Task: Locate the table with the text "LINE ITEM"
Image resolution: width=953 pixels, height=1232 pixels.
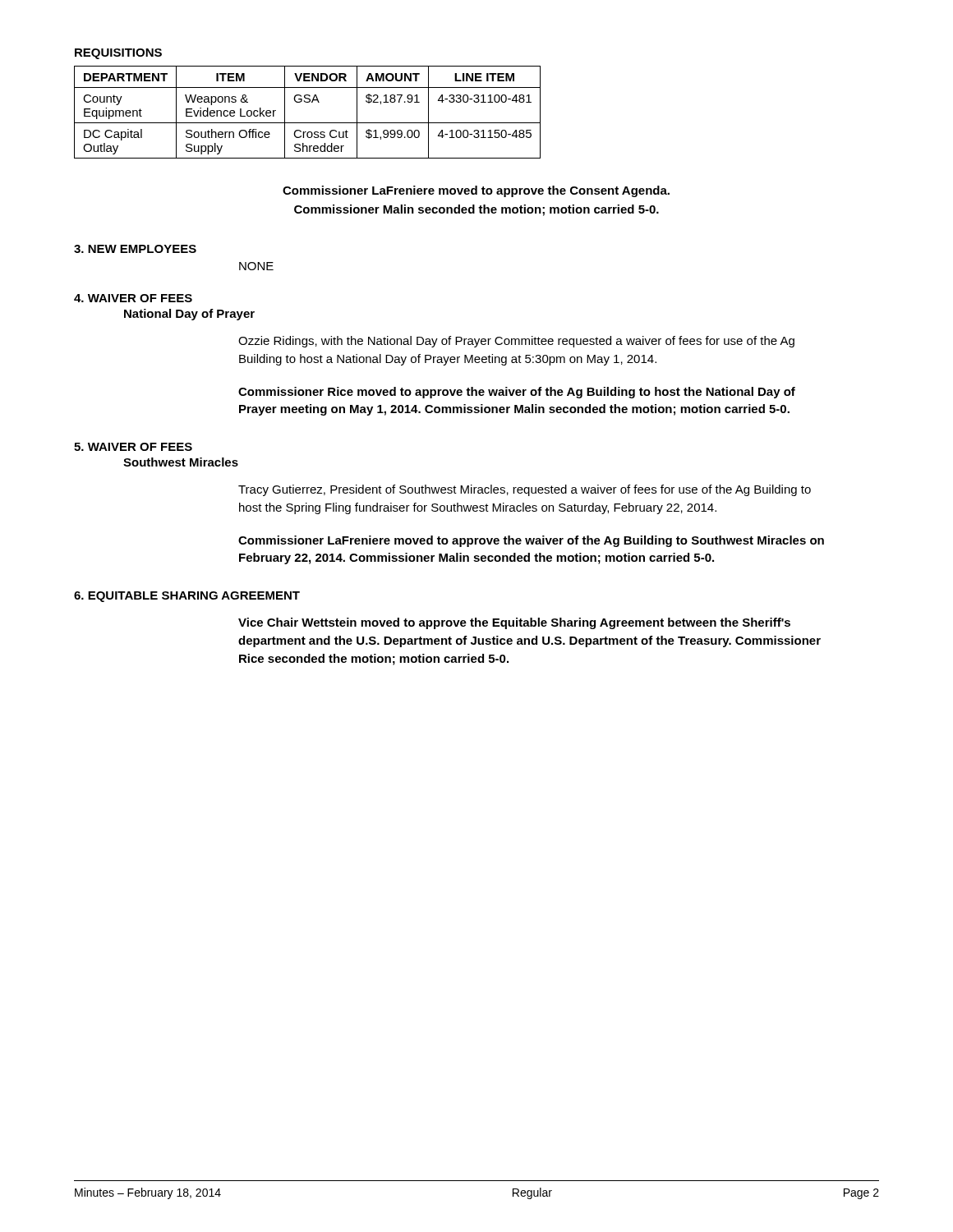Action: [x=476, y=112]
